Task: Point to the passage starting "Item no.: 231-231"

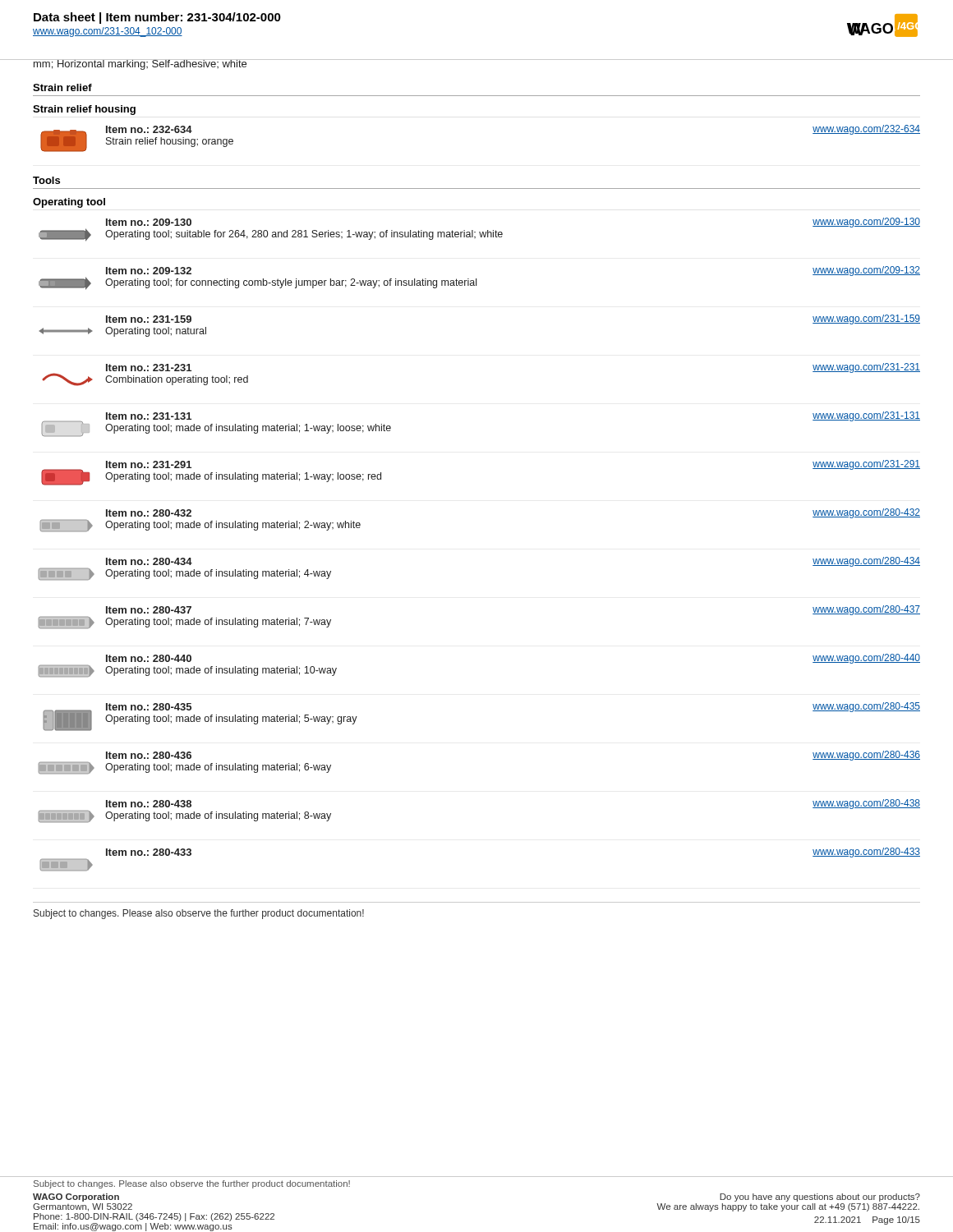Action: point(139,377)
